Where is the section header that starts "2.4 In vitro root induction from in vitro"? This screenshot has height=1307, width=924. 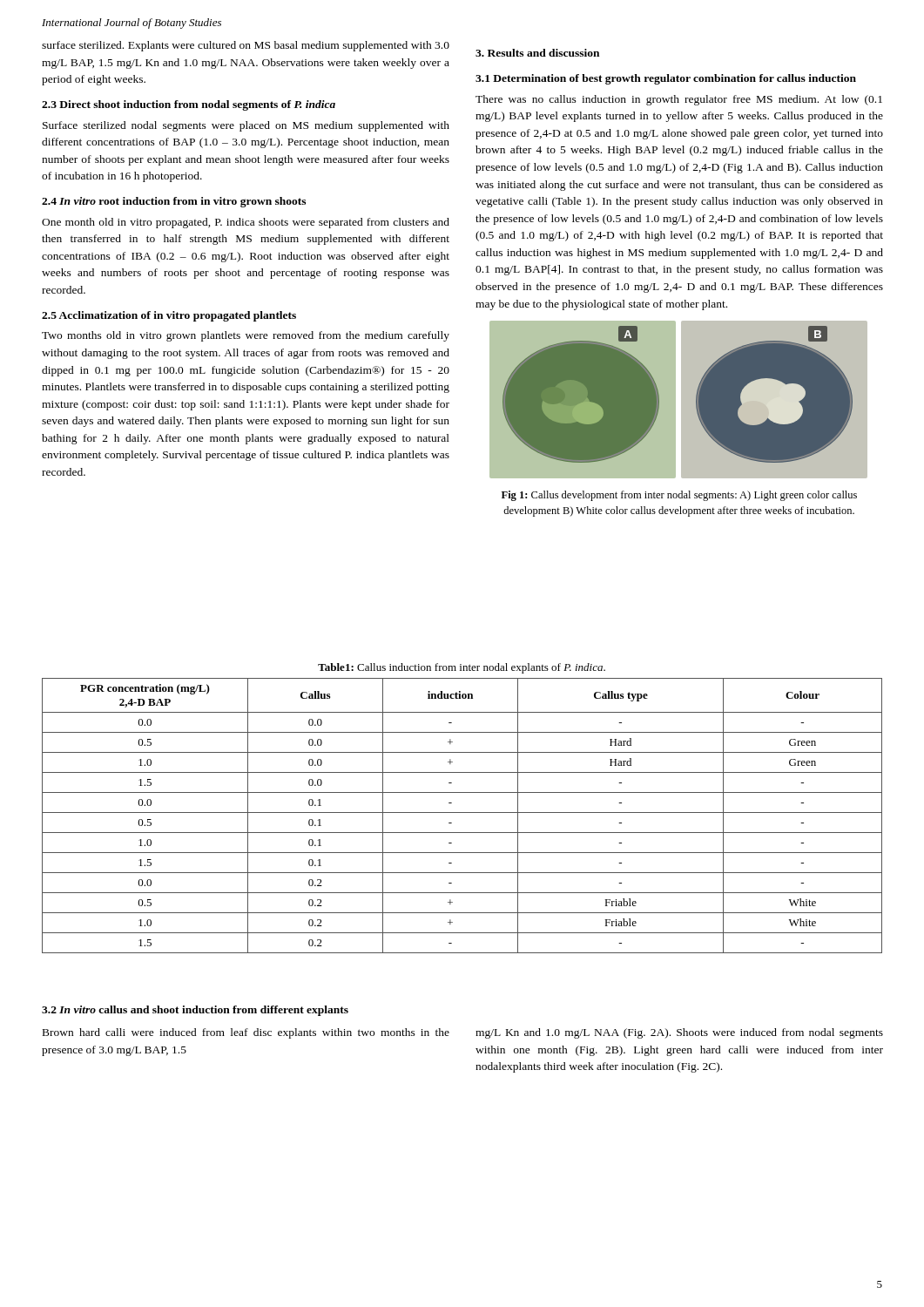174,201
